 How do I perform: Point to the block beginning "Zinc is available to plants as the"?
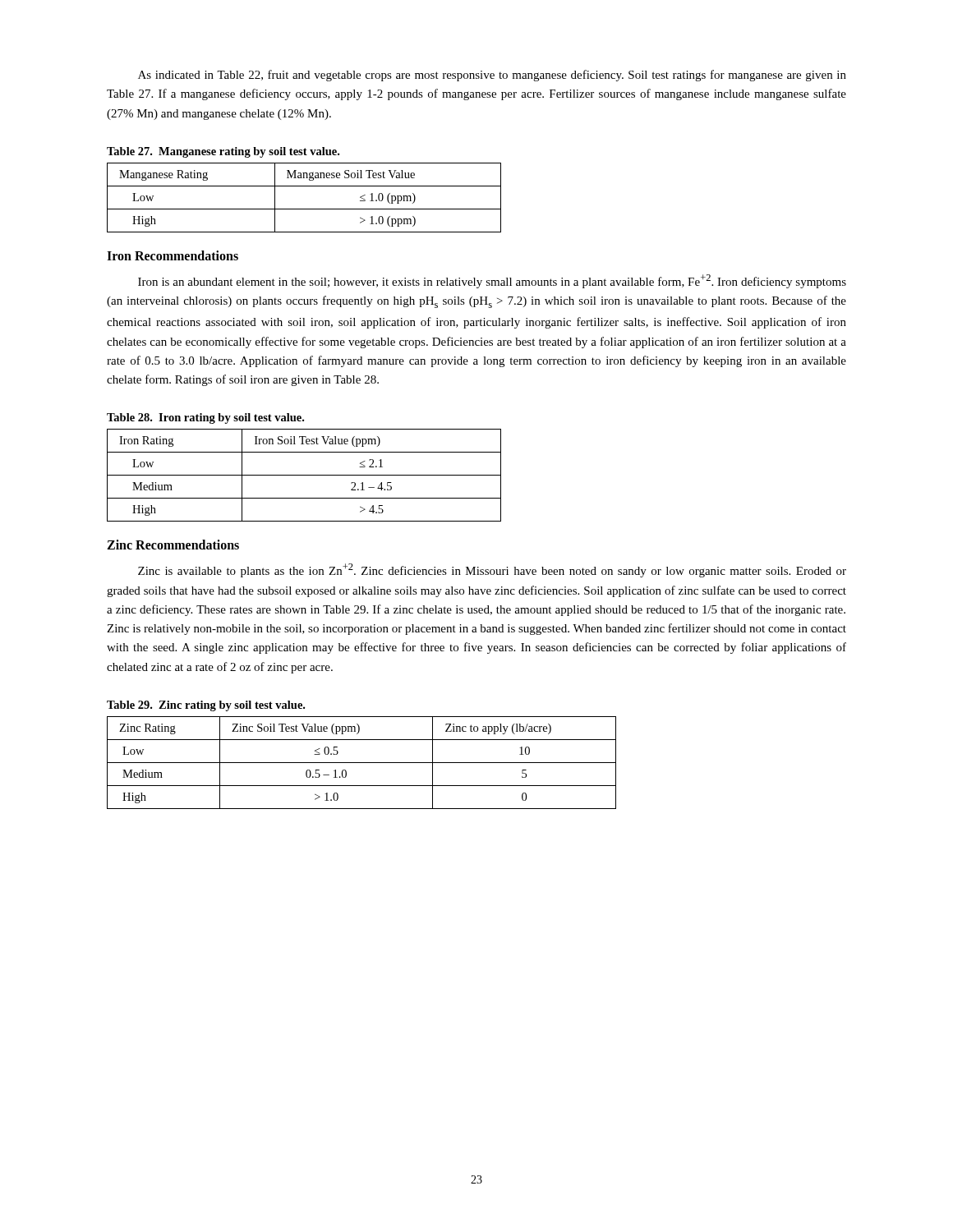(x=476, y=618)
